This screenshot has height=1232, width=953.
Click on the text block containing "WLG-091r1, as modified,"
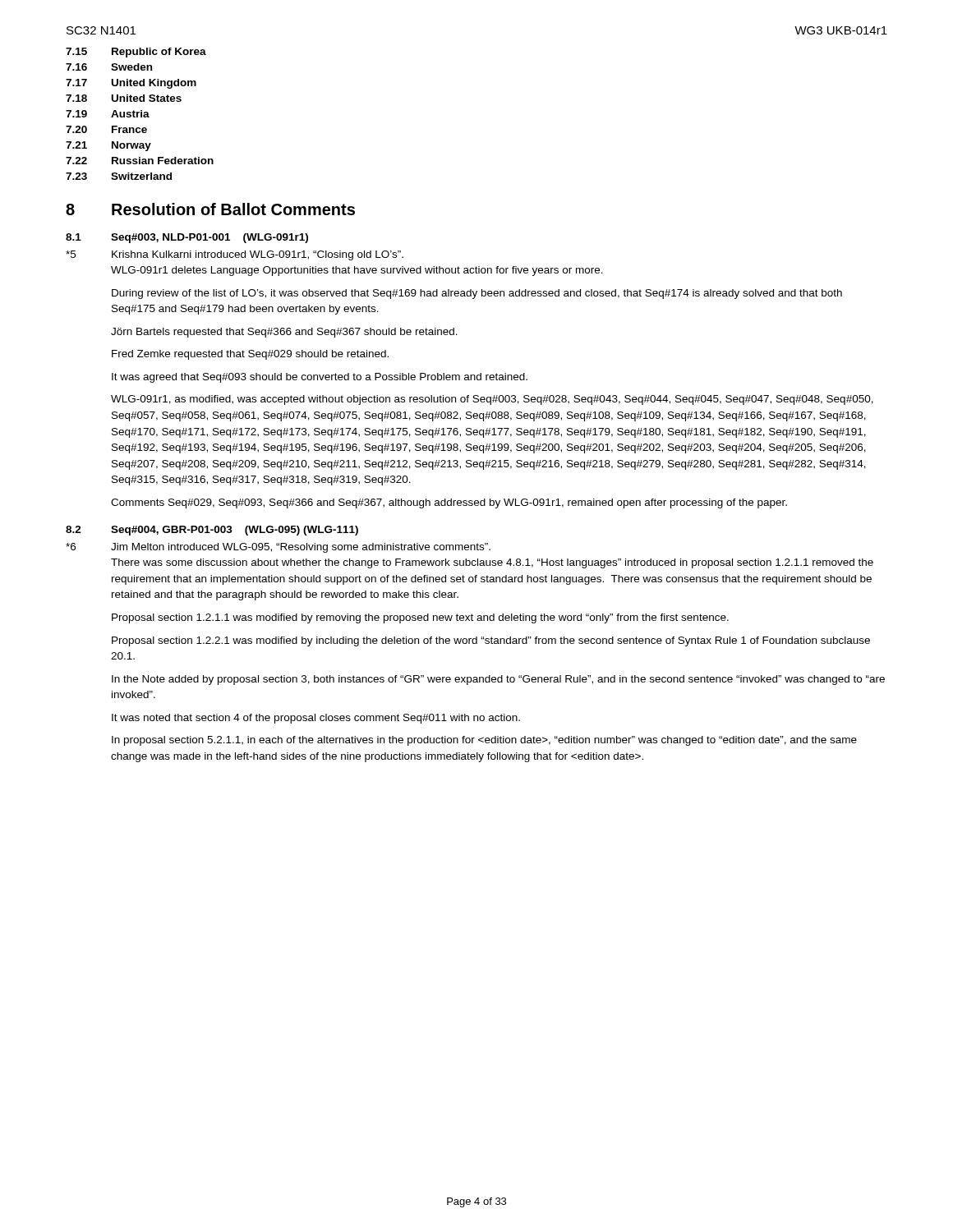492,439
